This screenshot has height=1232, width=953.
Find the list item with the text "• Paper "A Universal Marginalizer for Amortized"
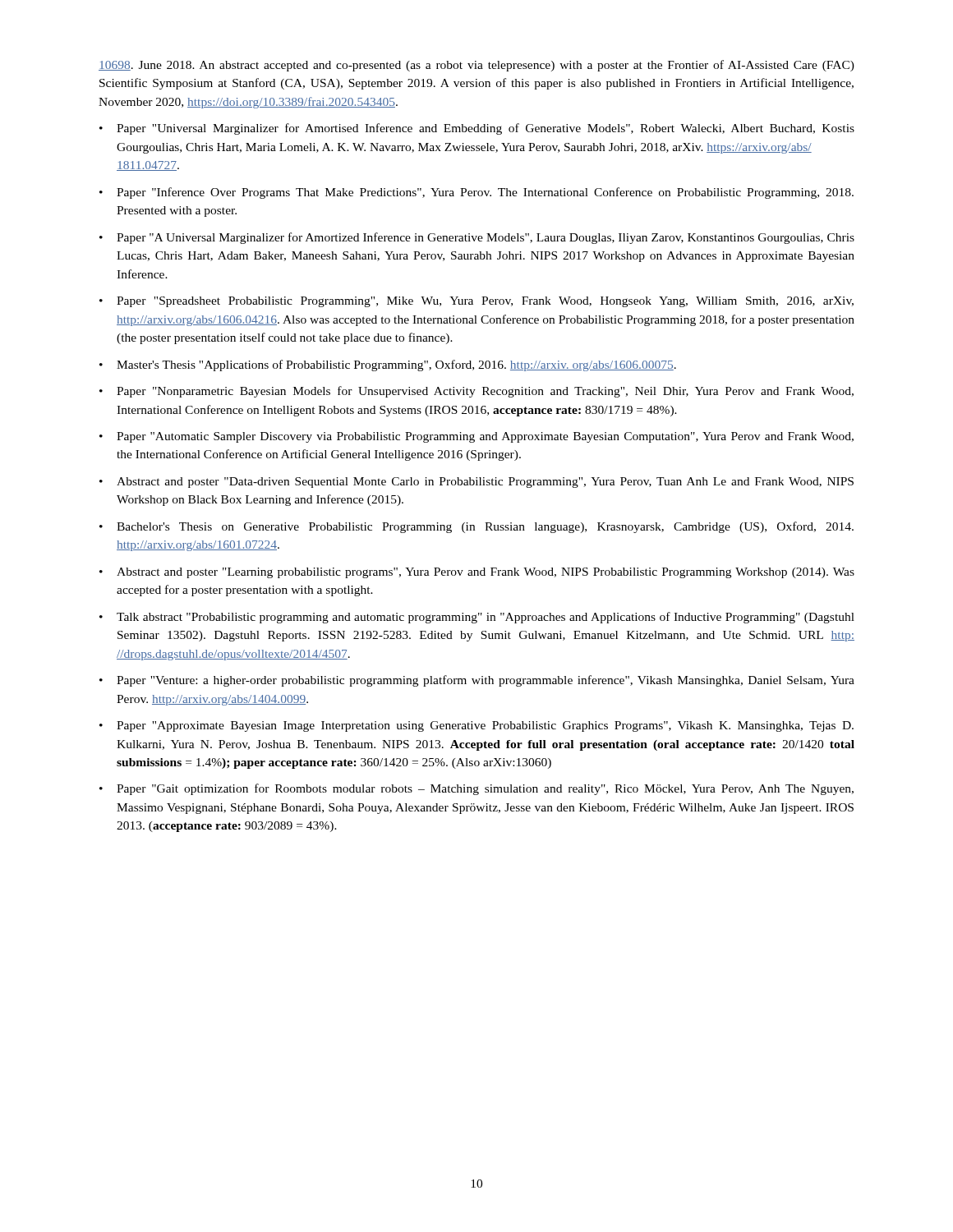click(476, 256)
